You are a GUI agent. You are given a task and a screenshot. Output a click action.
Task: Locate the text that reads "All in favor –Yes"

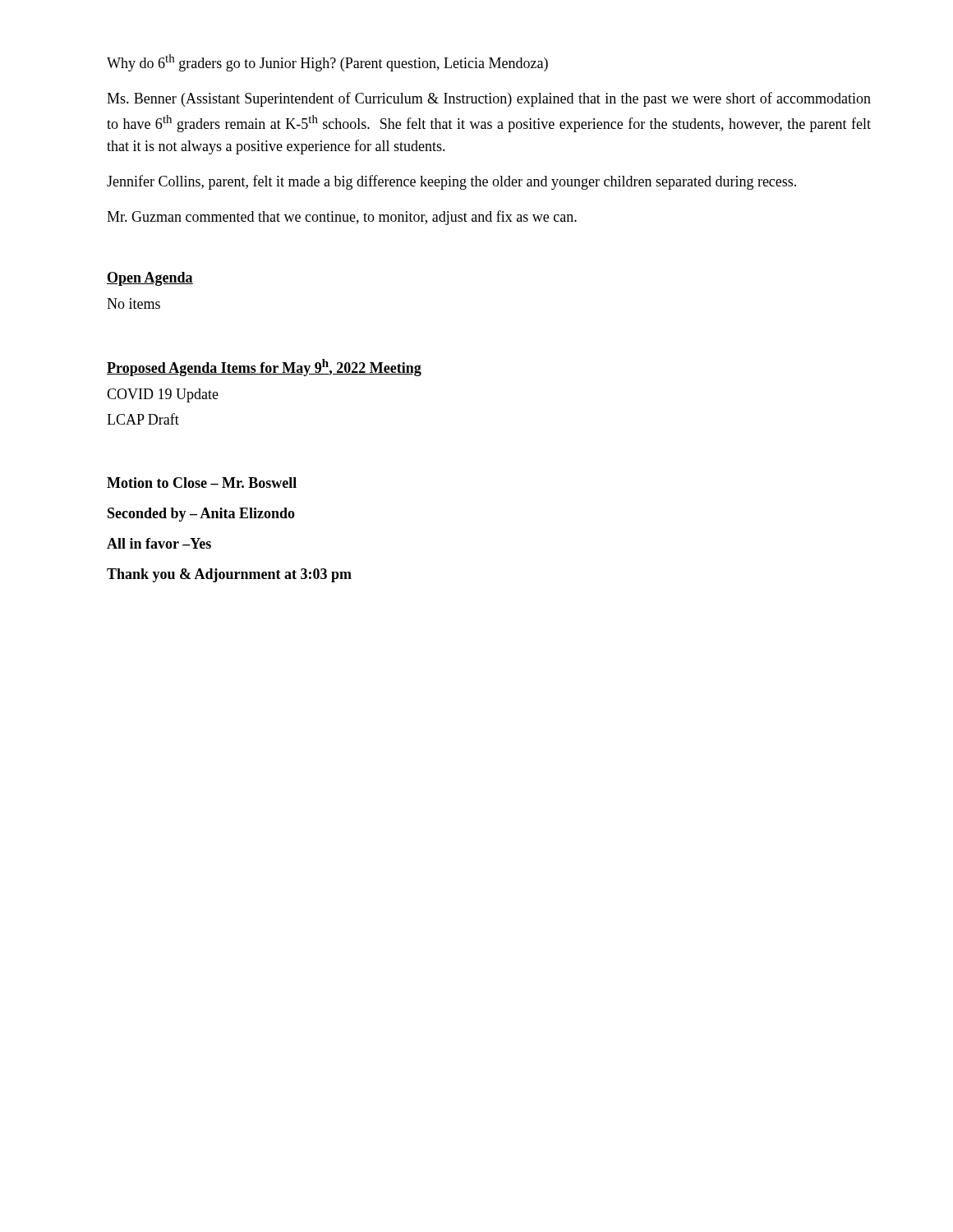[x=159, y=544]
